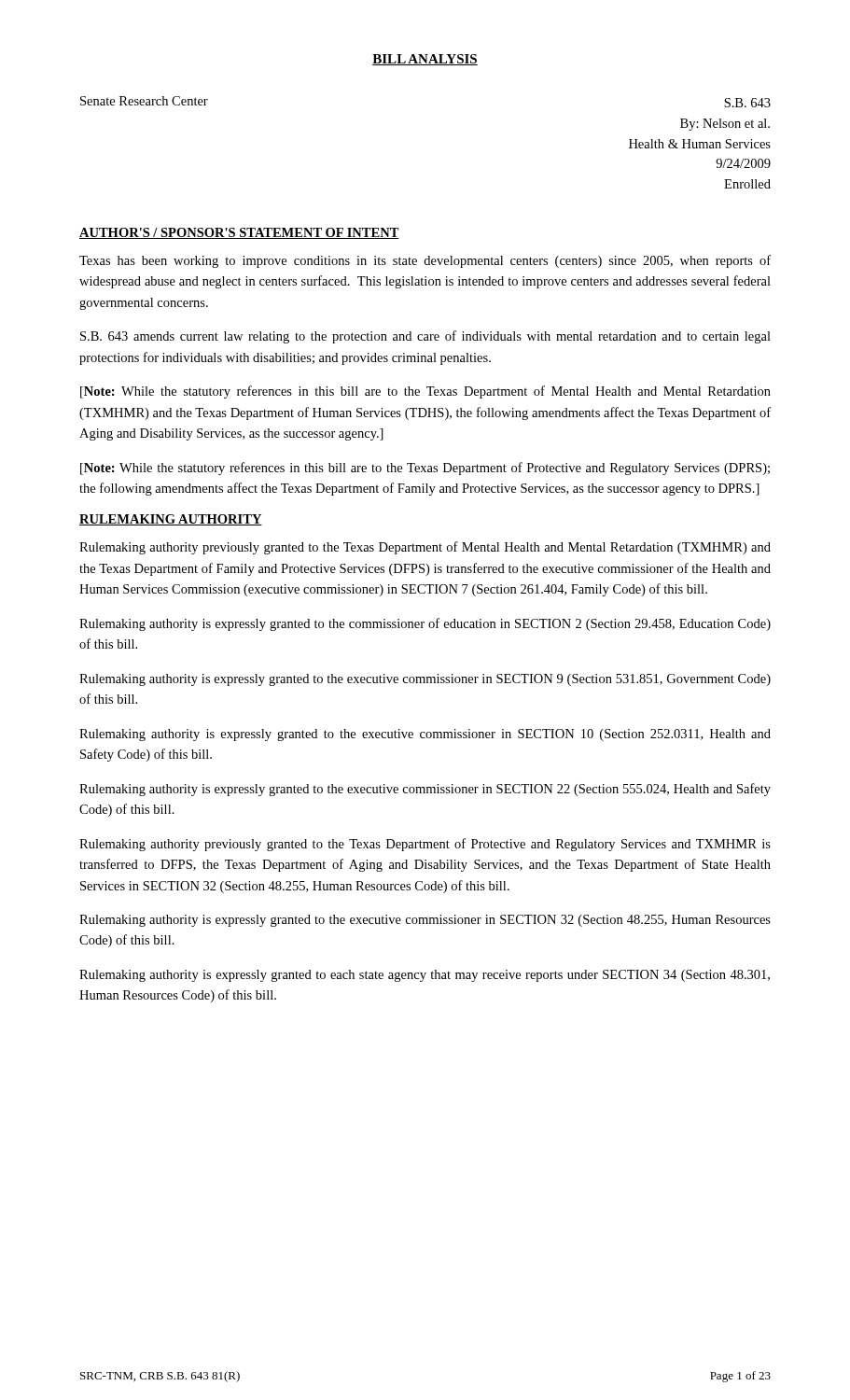This screenshot has height=1400, width=850.
Task: Where is the passage that starts "S.B. 643 amends current"?
Action: pos(425,347)
